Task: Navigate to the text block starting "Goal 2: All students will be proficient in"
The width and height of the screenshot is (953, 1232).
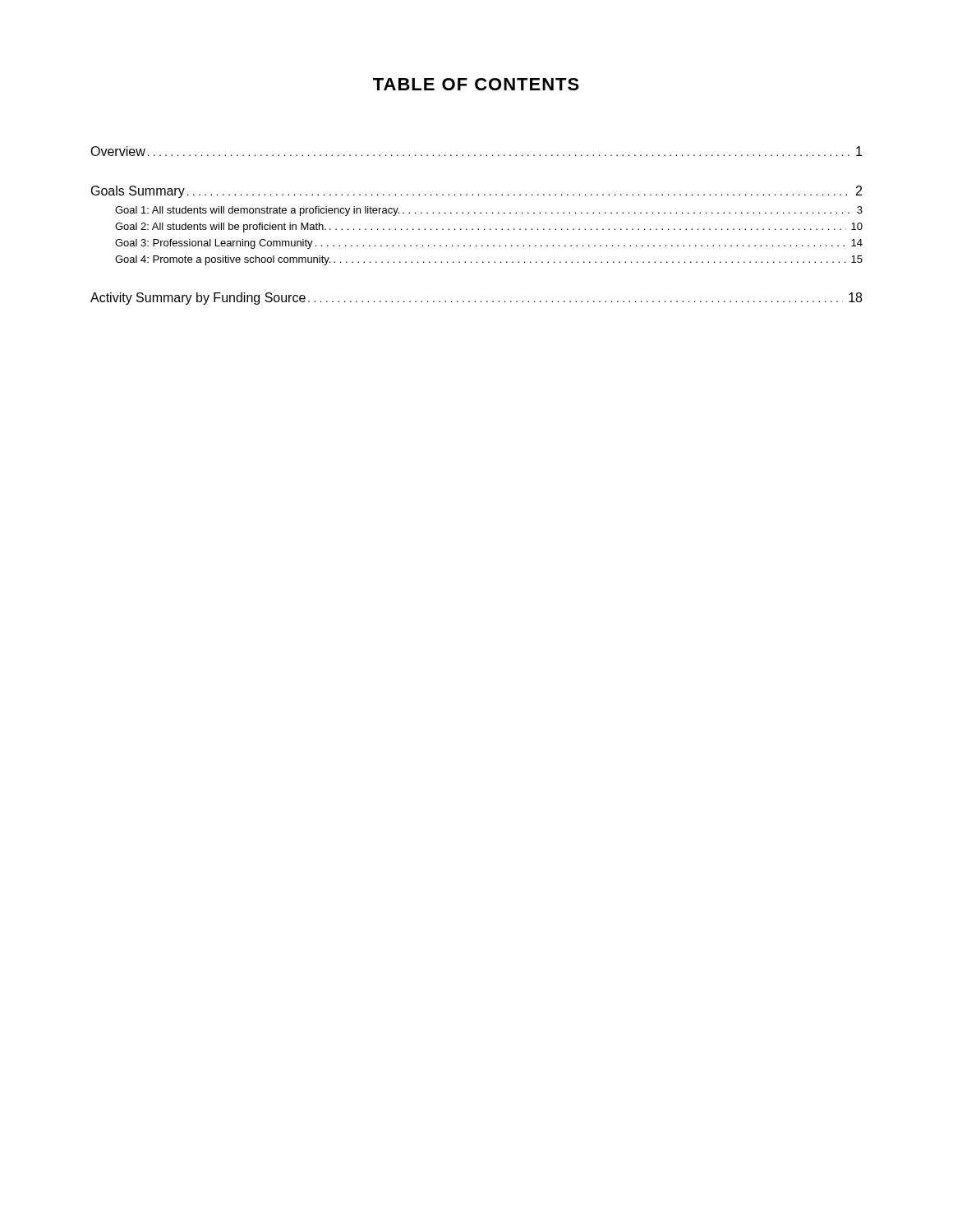Action: (476, 226)
